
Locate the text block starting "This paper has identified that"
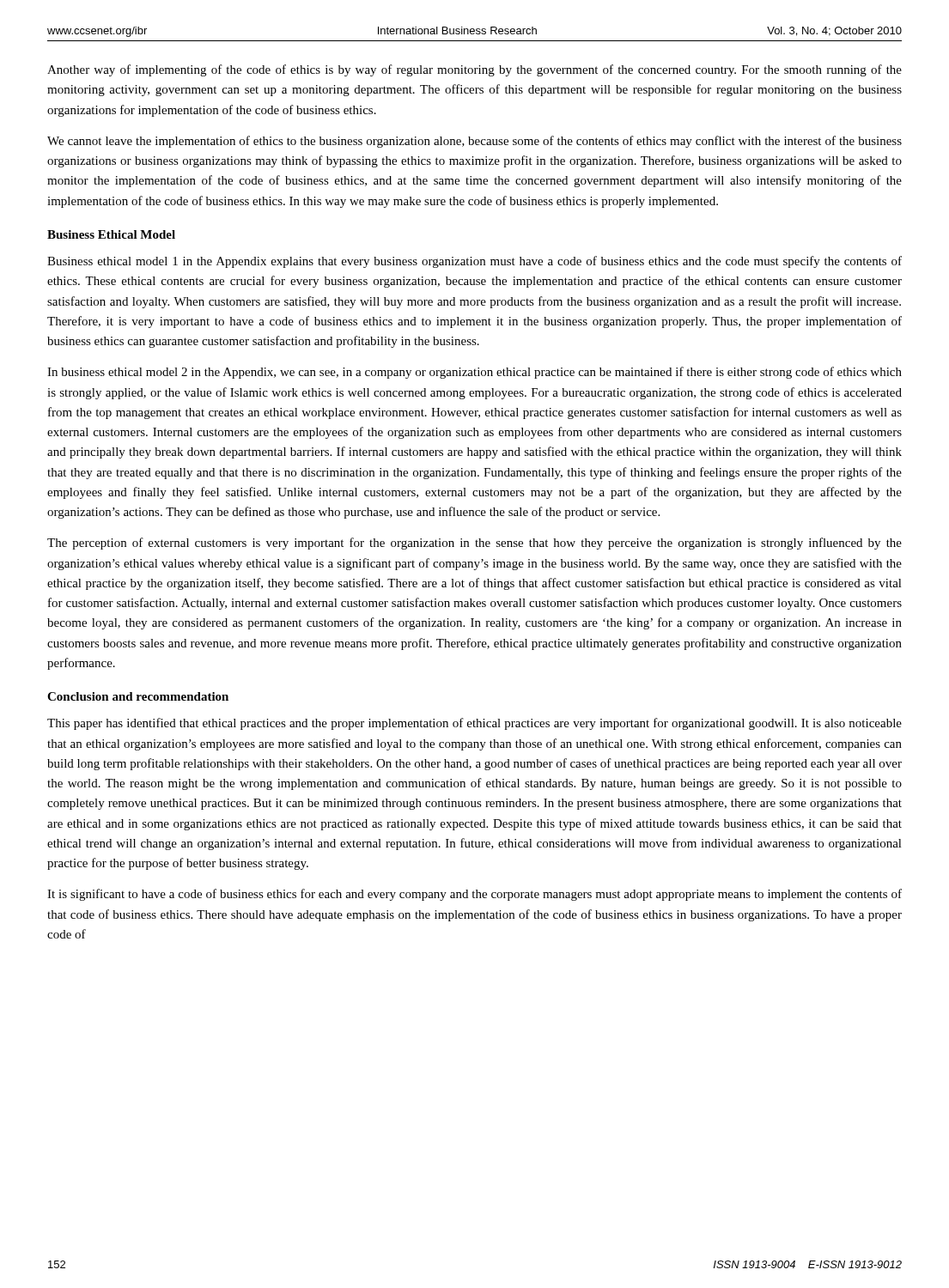(x=474, y=793)
